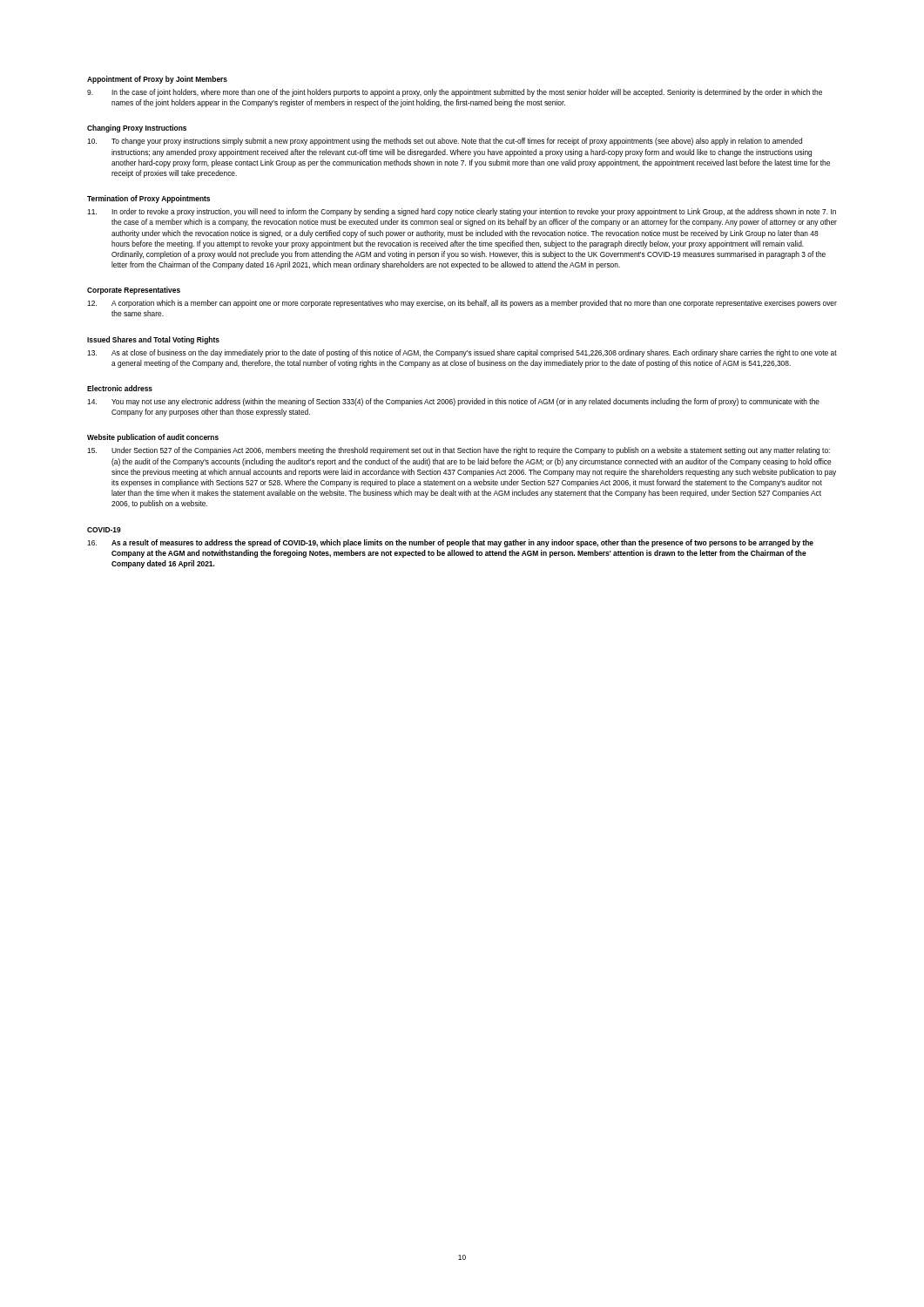Viewport: 924px width, 1307px height.
Task: Point to the block beginning "13. As at close of"
Action: pyautogui.click(x=462, y=358)
